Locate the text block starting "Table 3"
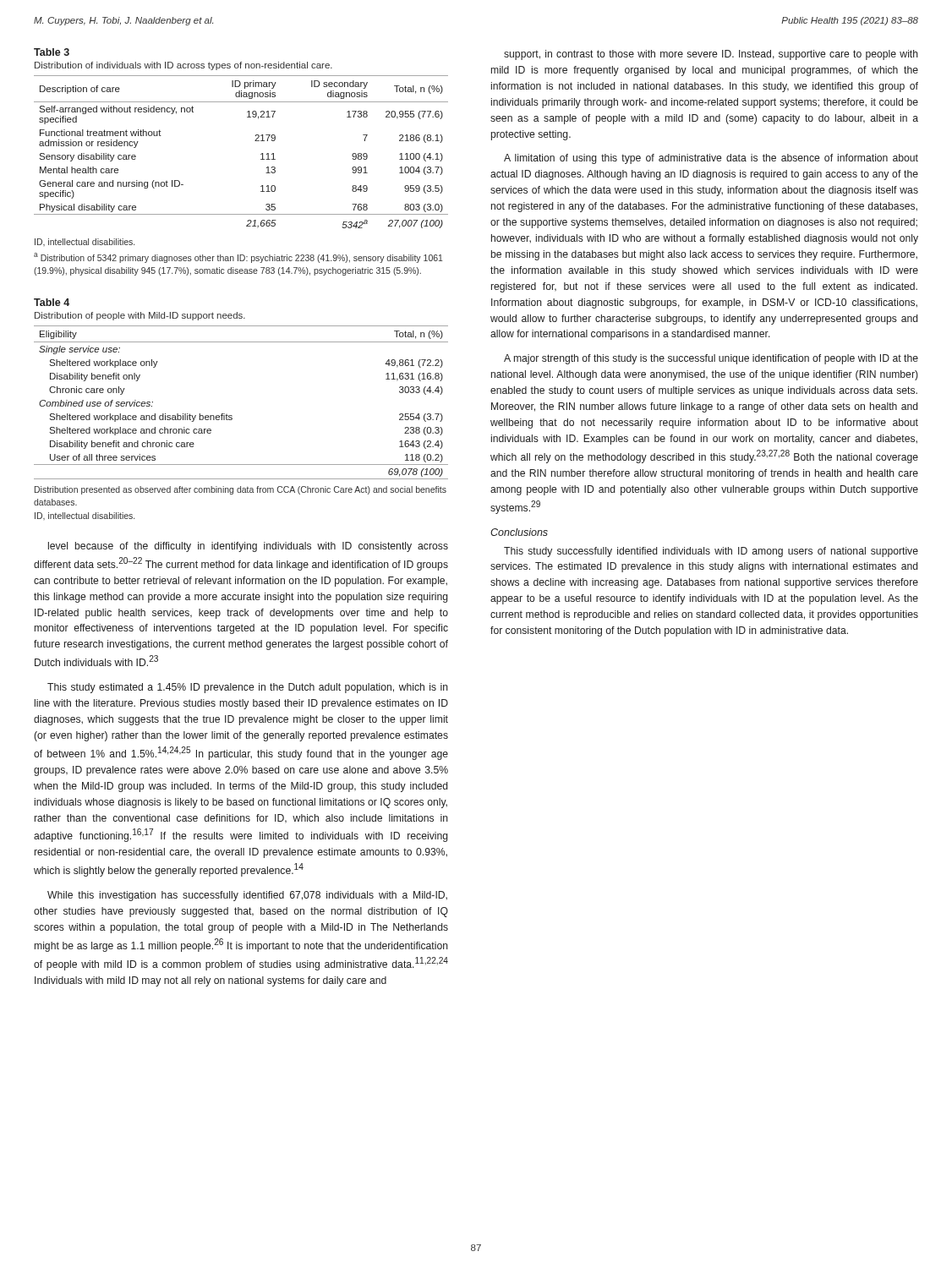 pos(52,52)
